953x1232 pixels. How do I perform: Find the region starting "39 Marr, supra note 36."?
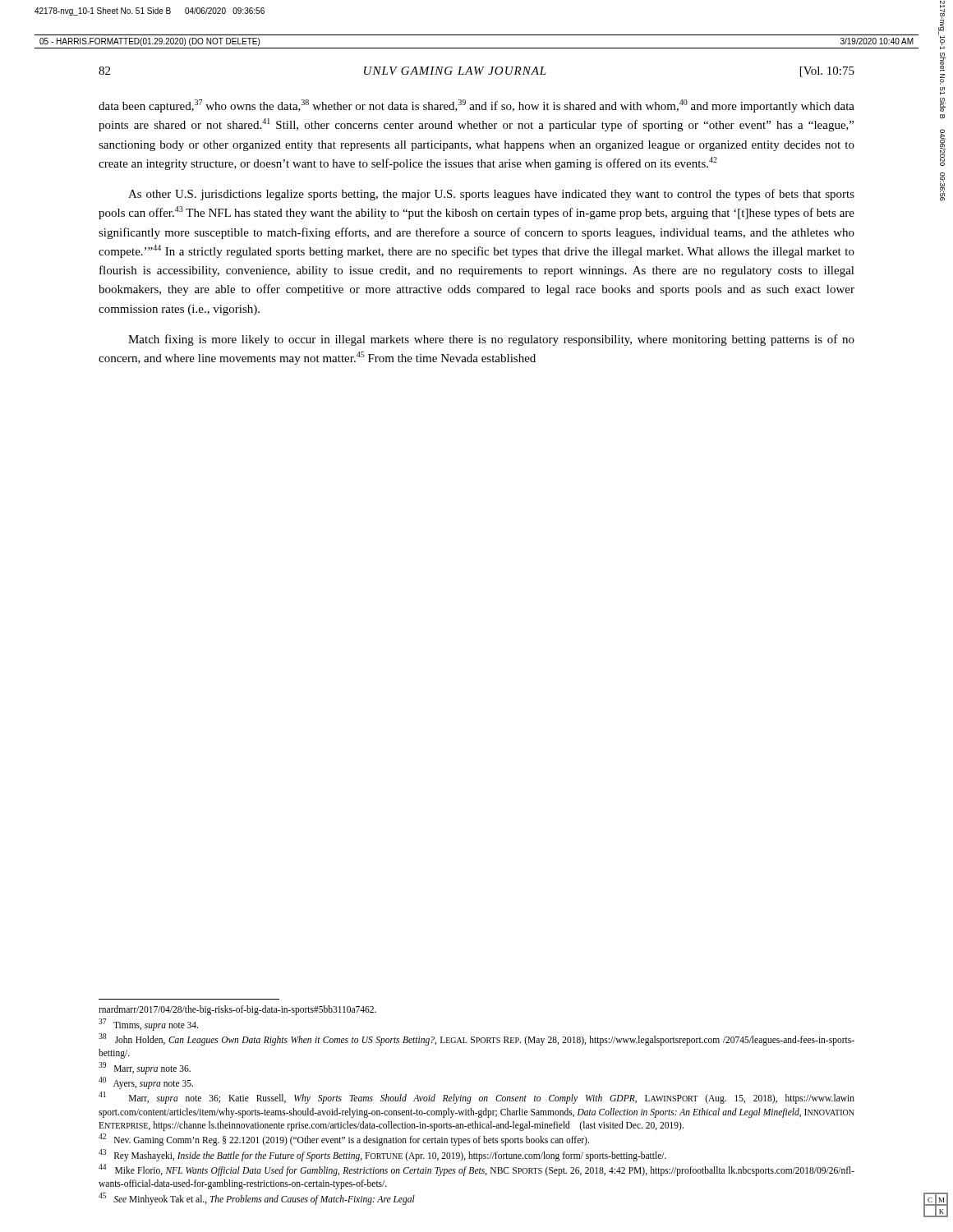145,1067
